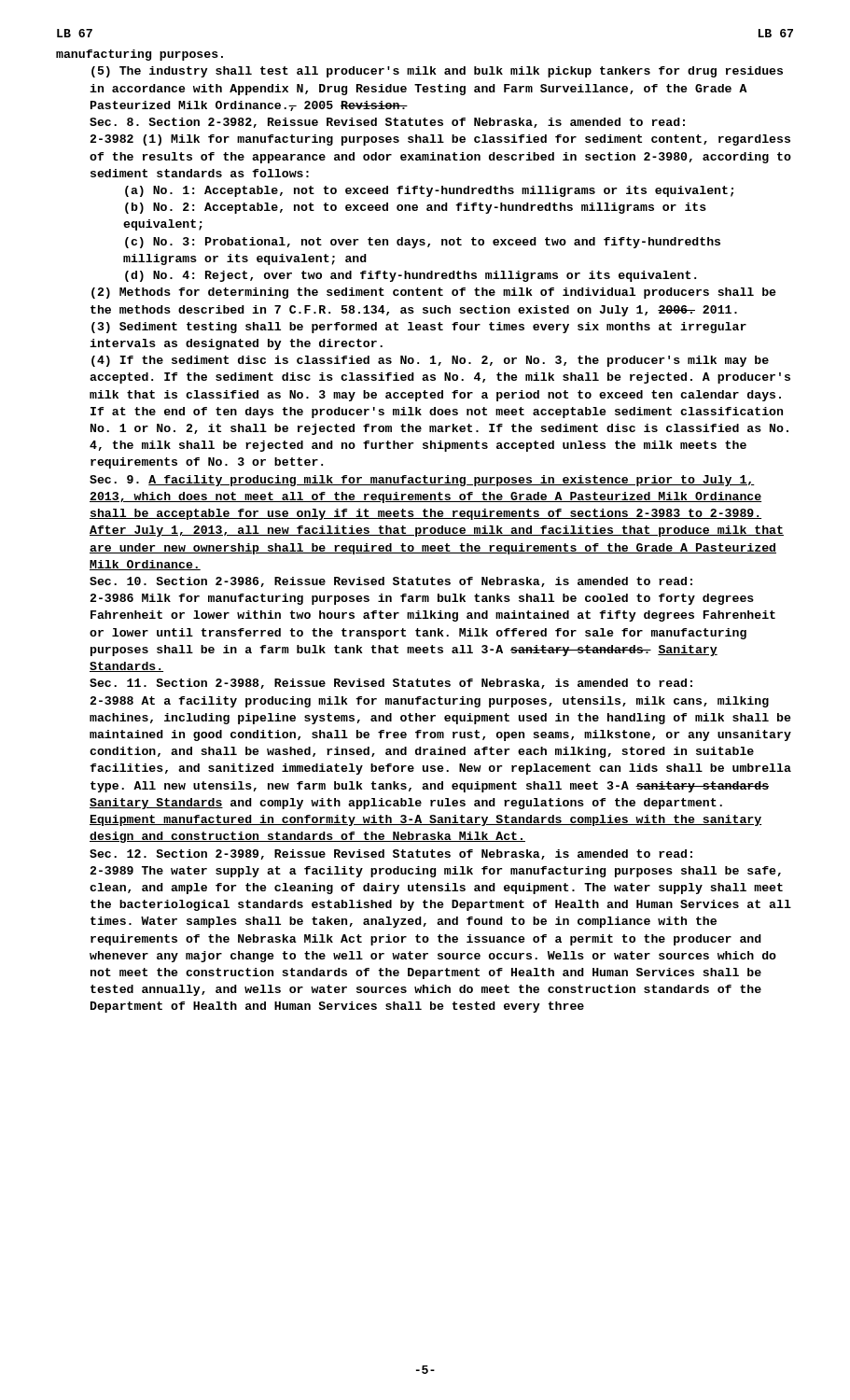Find the block on this page that starts "Sec. 11. Section"

pos(442,685)
